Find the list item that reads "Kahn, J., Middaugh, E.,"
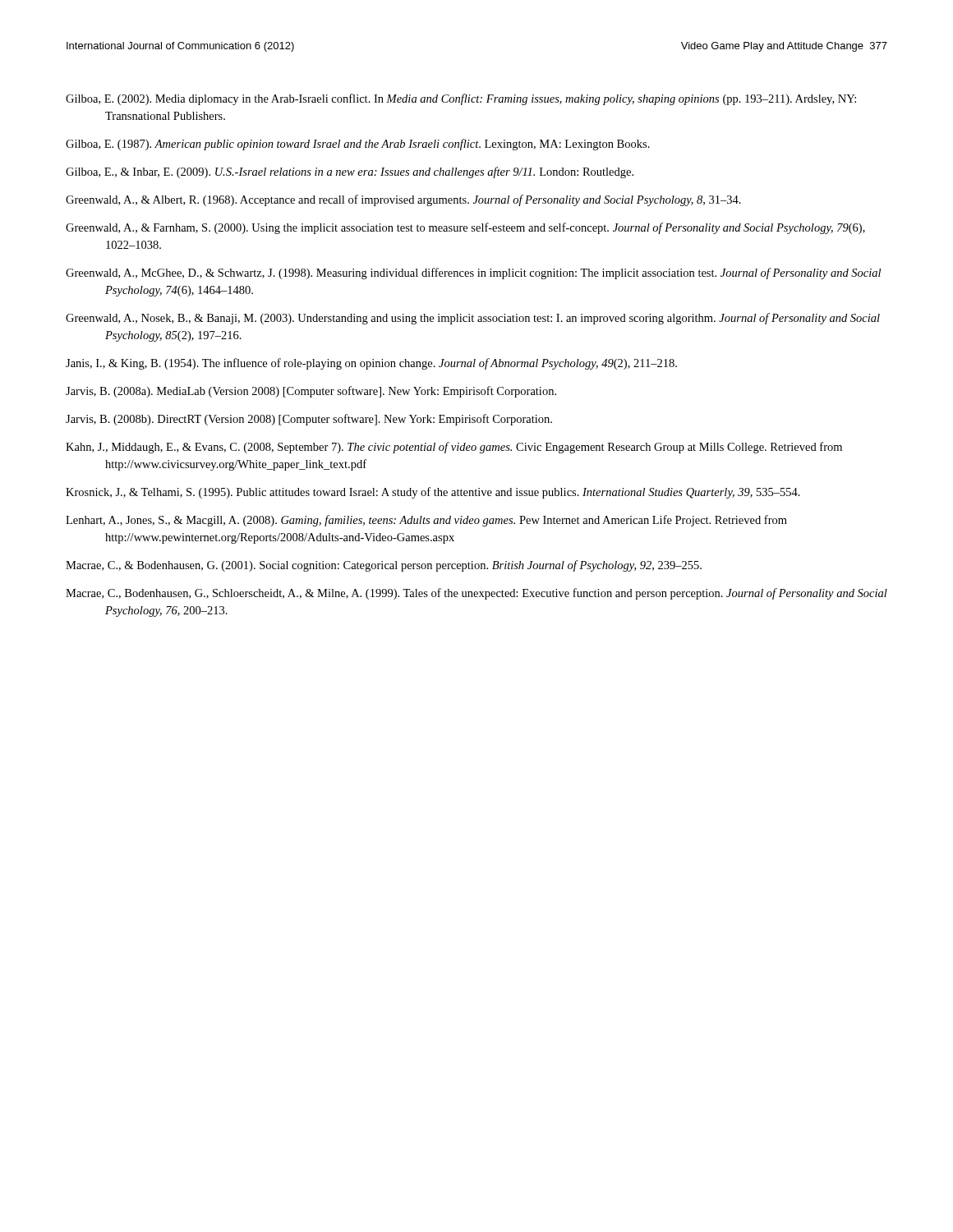The height and width of the screenshot is (1232, 953). coord(476,456)
